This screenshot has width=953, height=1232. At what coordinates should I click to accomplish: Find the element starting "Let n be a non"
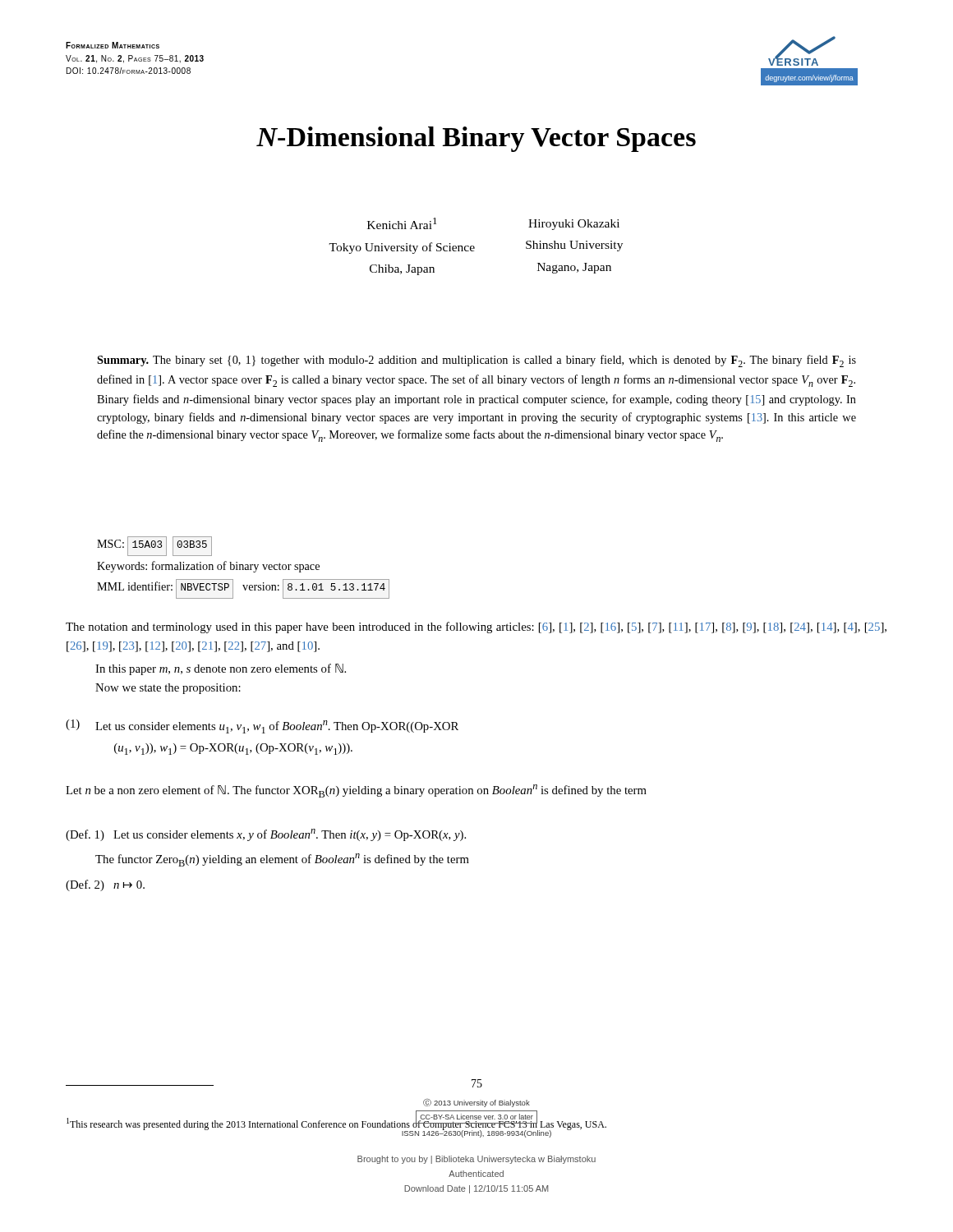coord(476,790)
